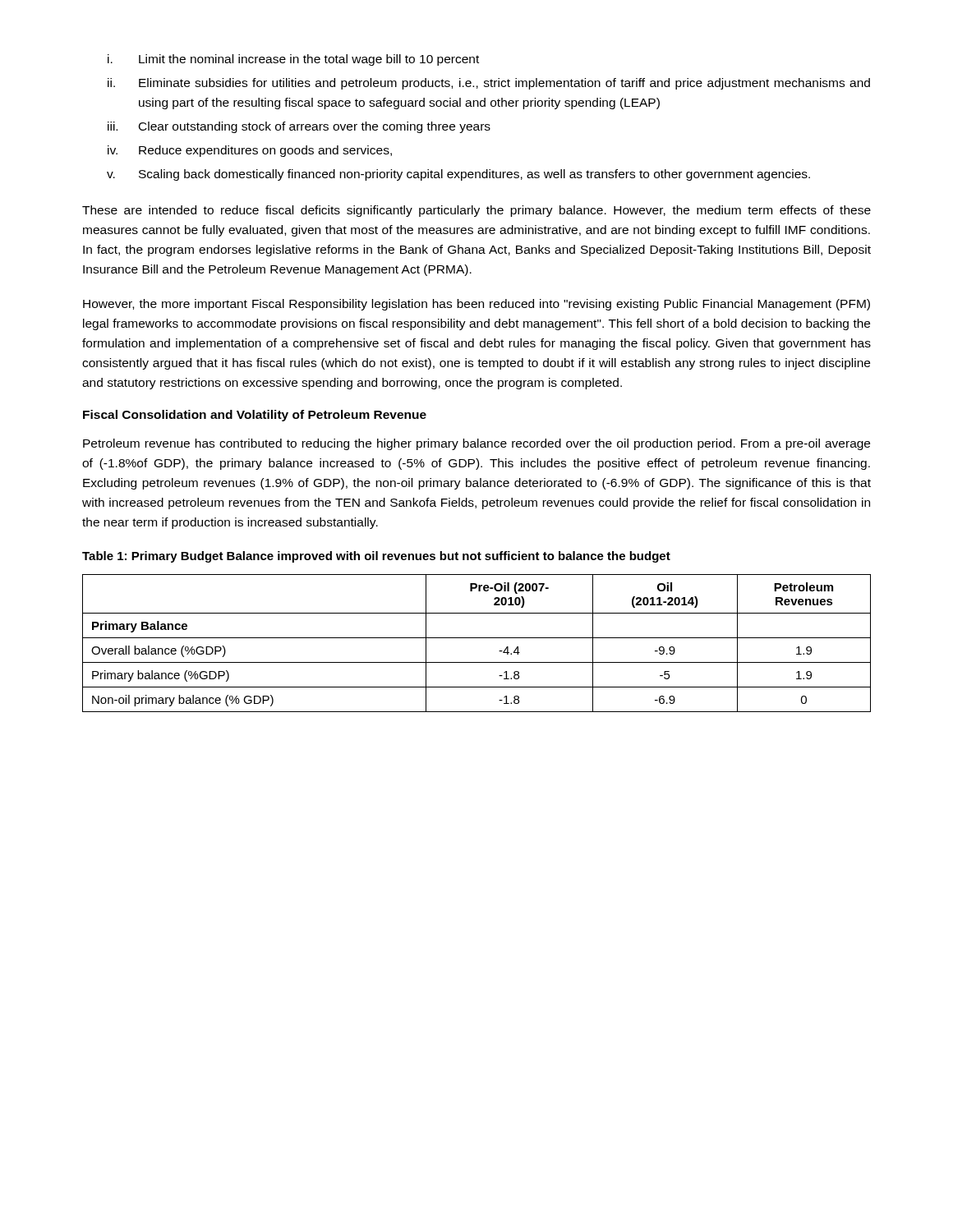The height and width of the screenshot is (1232, 953).
Task: Select the region starting "i. Limit the nominal"
Action: point(476,59)
